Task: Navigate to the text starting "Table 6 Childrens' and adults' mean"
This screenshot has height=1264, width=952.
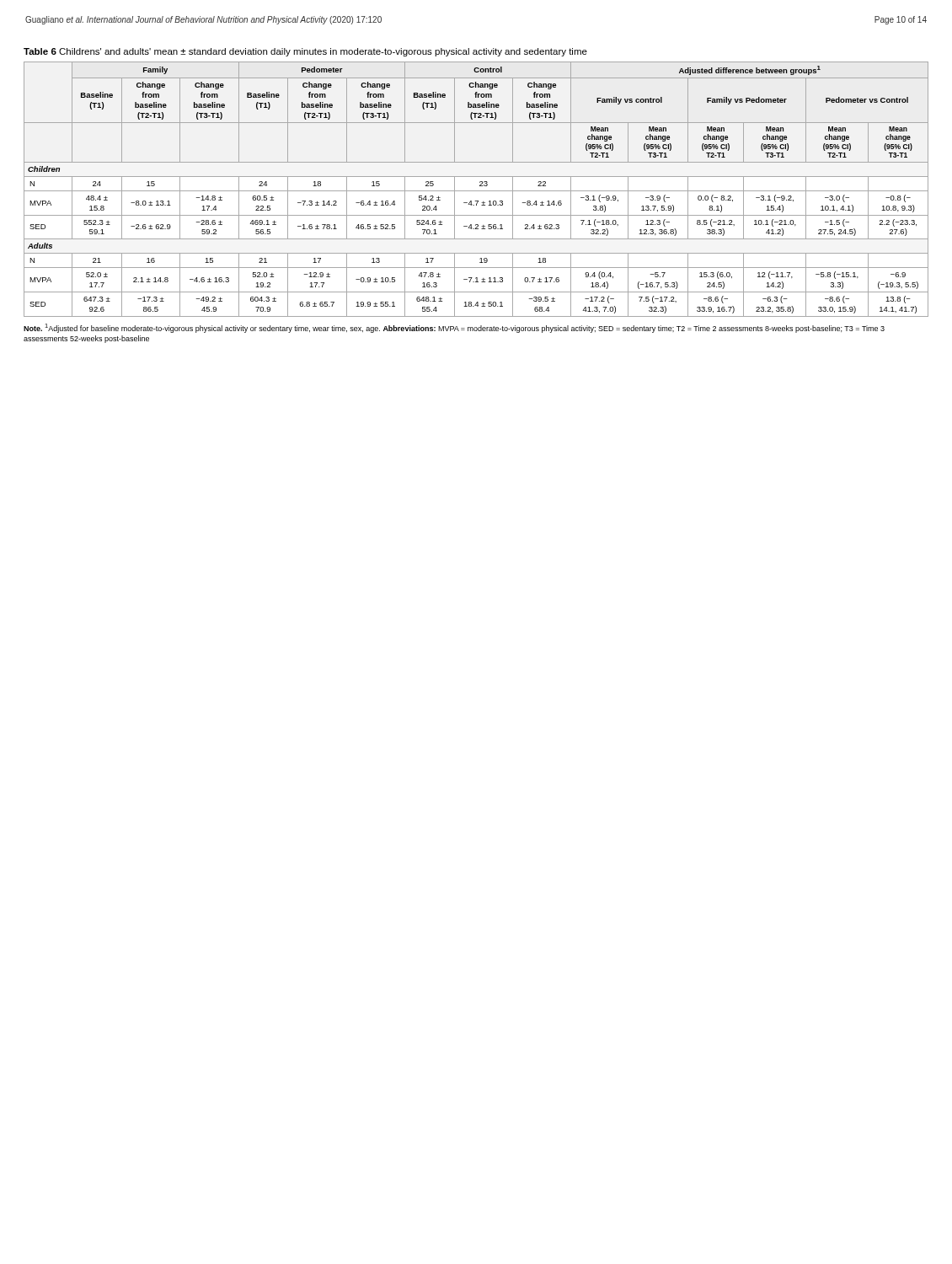Action: pyautogui.click(x=305, y=51)
